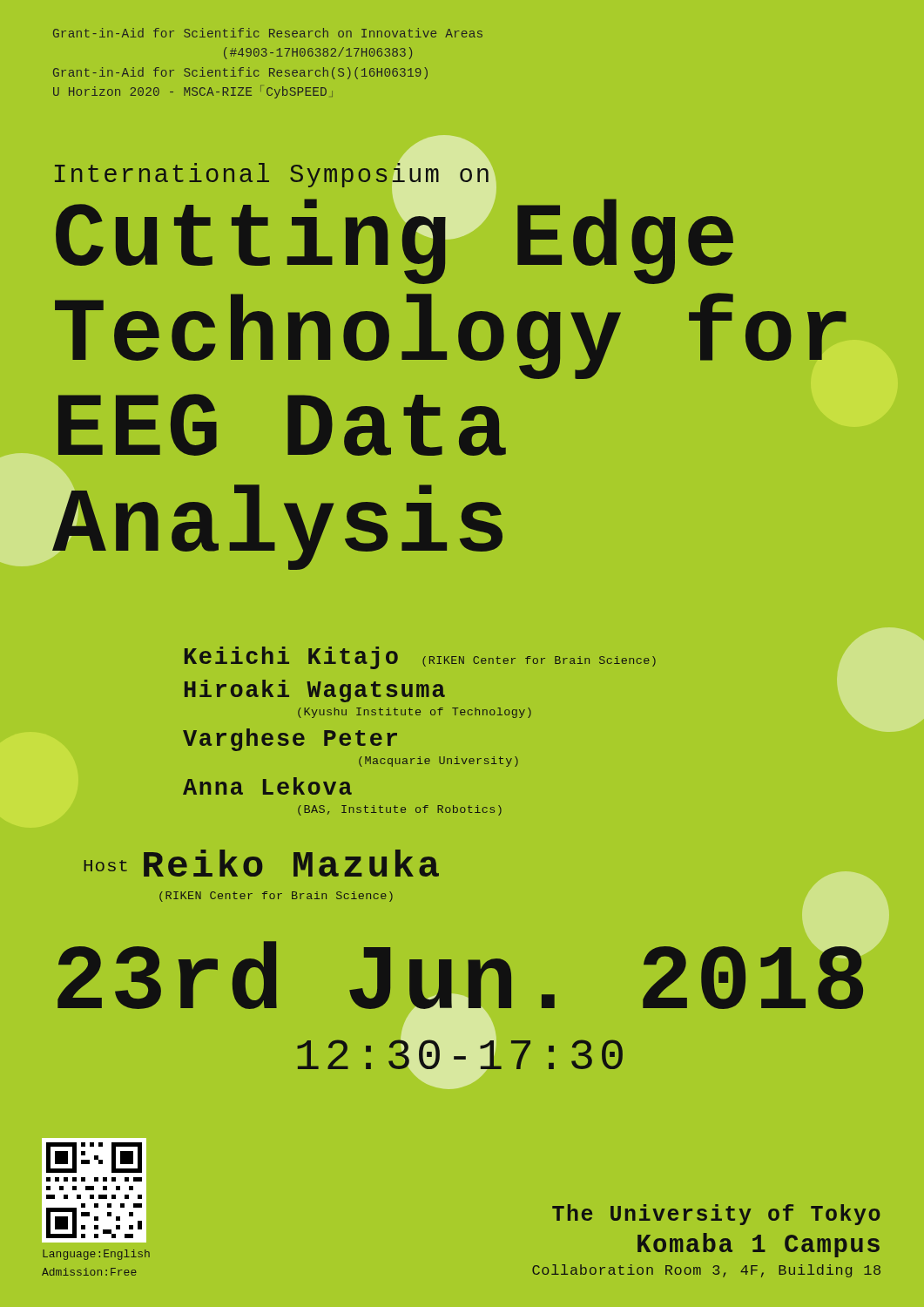Select the text block containing "The University of Tokyo"
The width and height of the screenshot is (924, 1307).
[716, 1215]
